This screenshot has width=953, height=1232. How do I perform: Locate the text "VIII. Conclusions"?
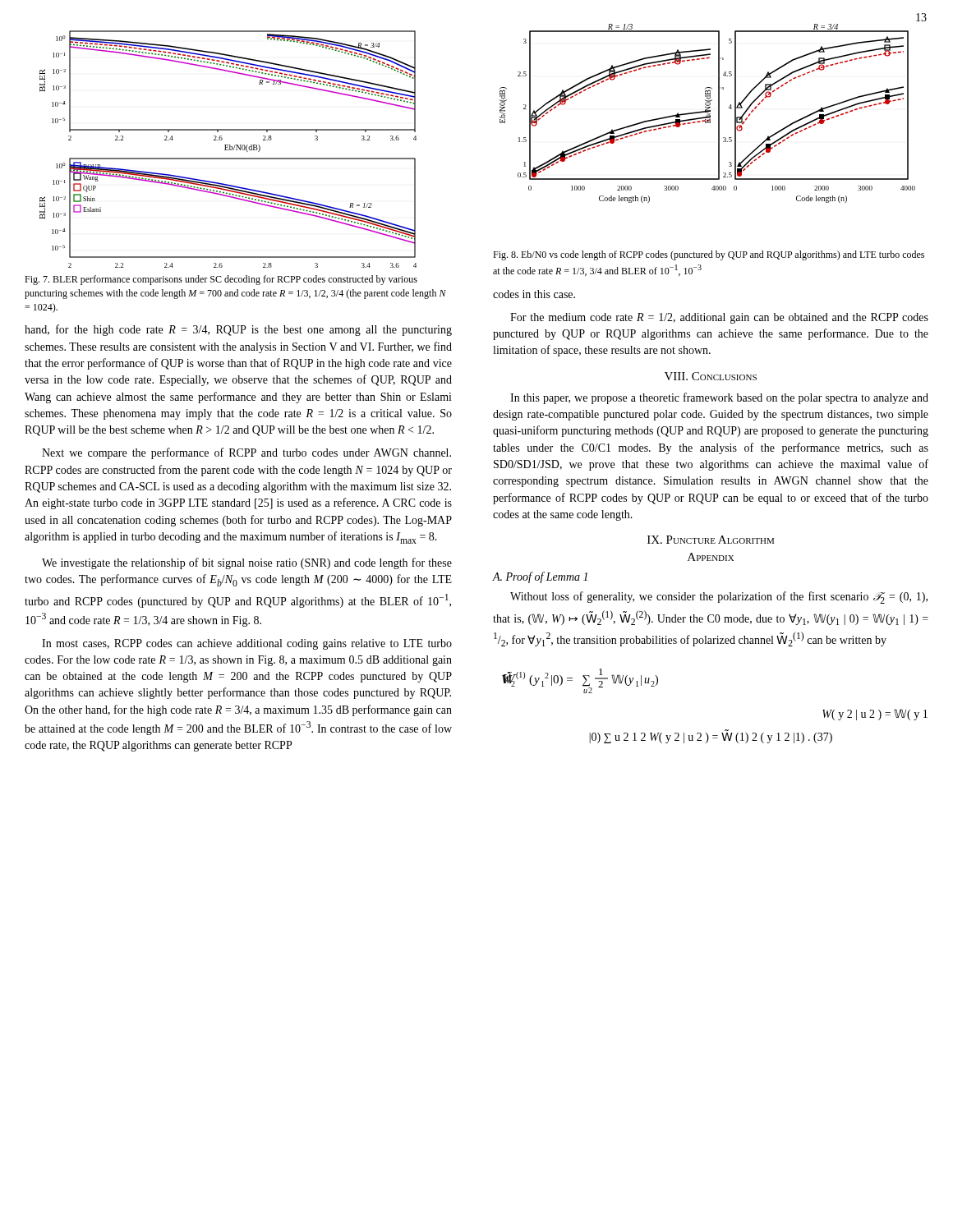[x=711, y=376]
